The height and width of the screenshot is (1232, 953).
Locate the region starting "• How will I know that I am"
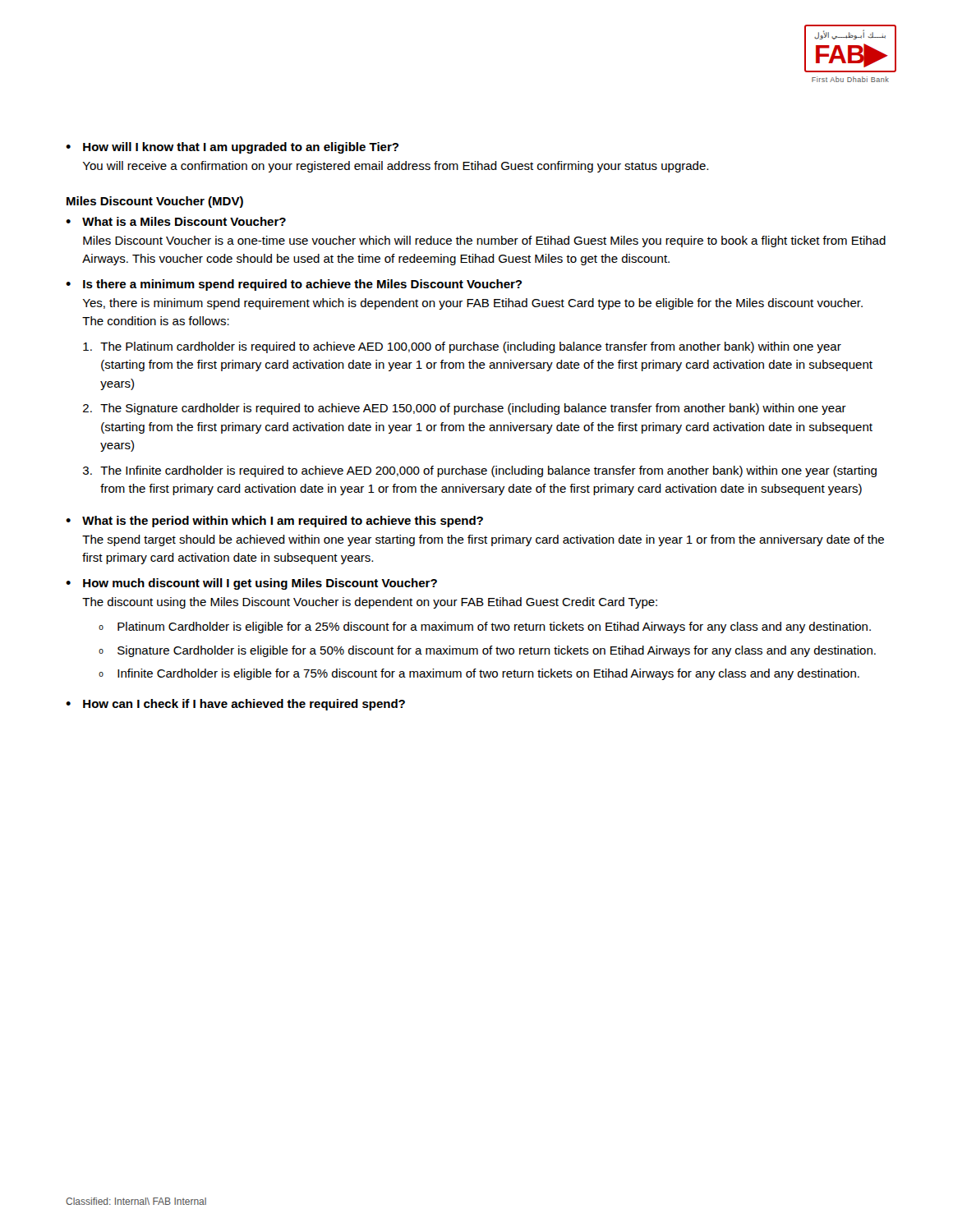click(x=476, y=157)
